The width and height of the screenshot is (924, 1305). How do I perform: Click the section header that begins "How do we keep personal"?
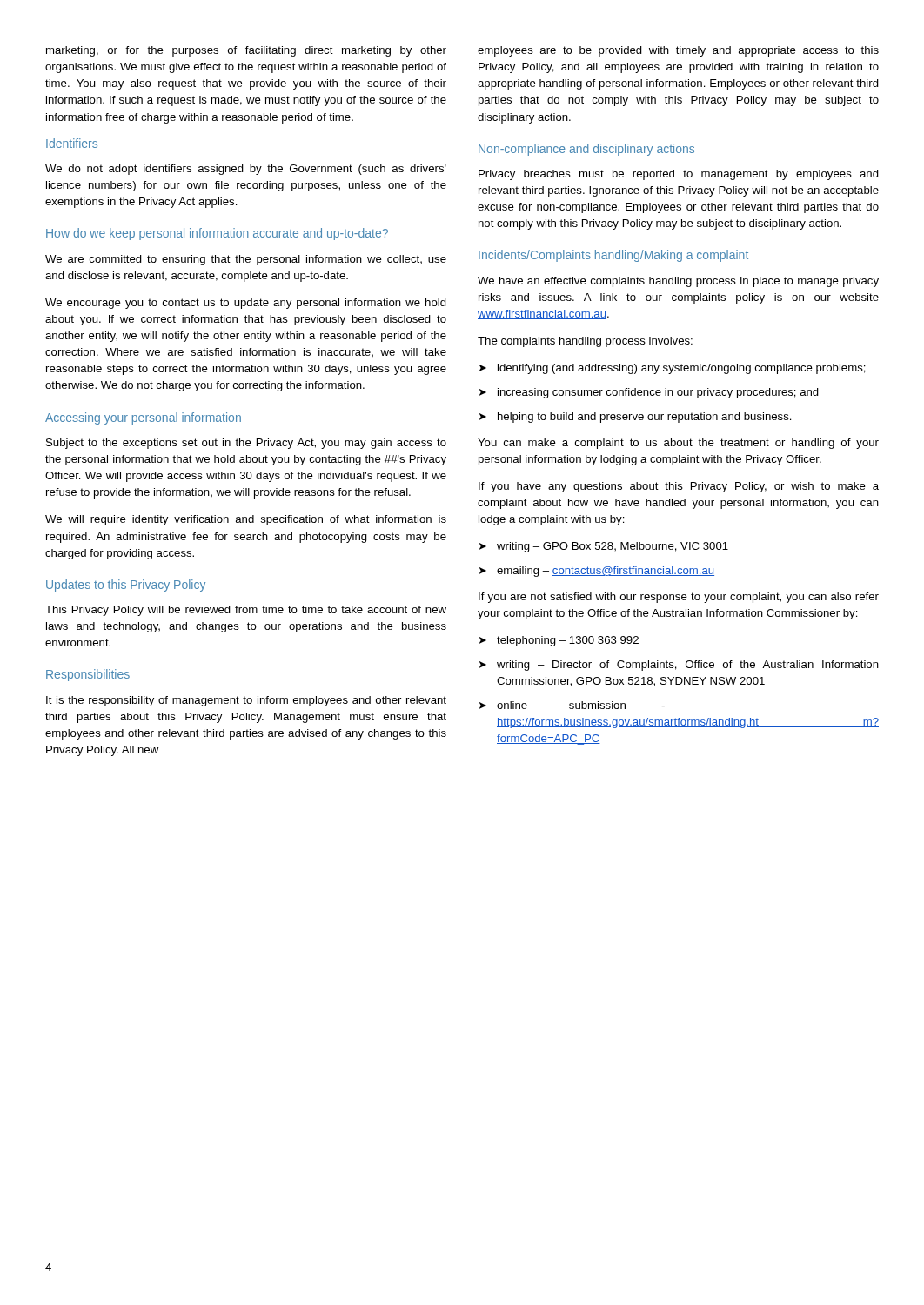pos(246,234)
